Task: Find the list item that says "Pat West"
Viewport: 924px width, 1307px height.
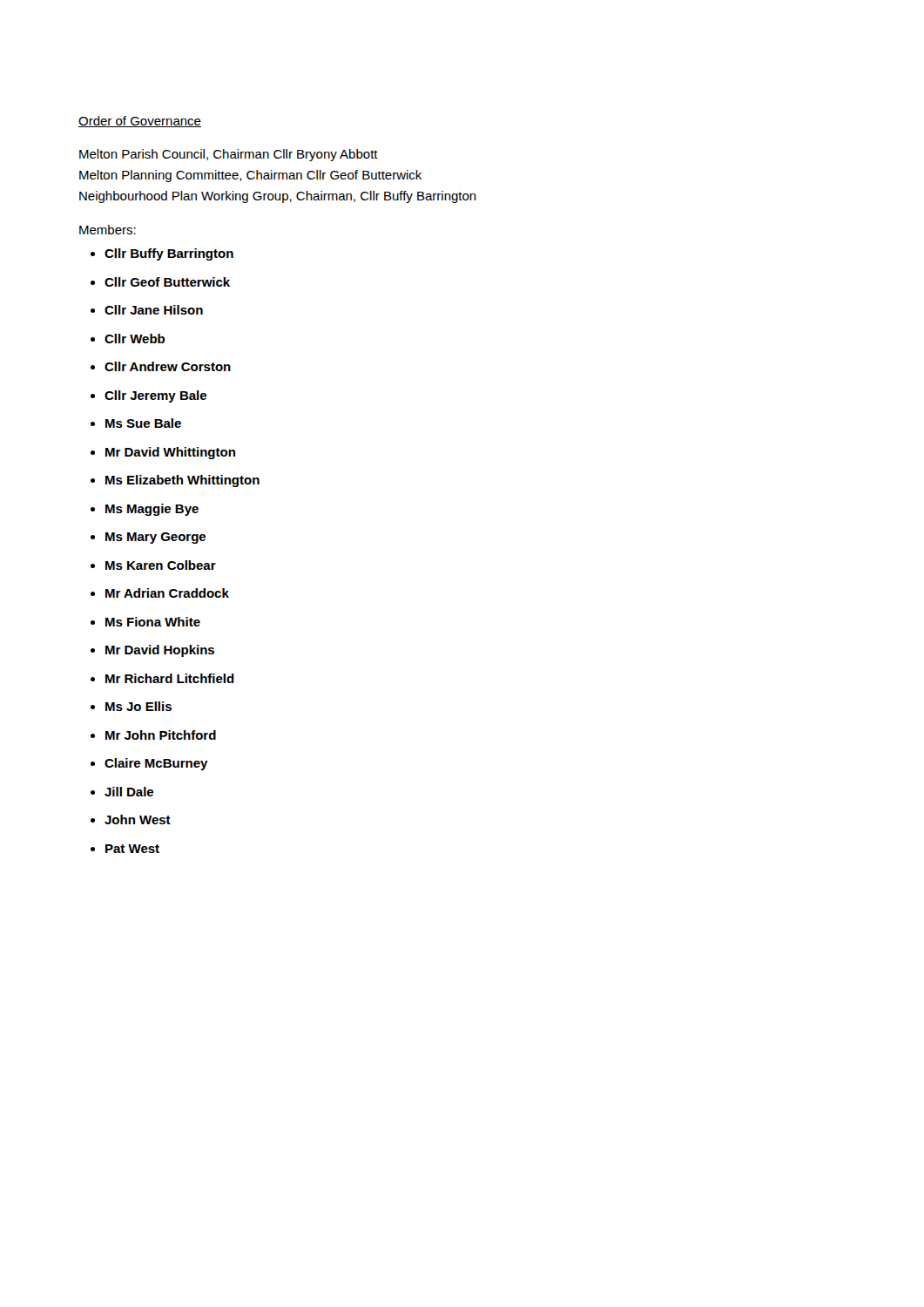Action: 132,849
